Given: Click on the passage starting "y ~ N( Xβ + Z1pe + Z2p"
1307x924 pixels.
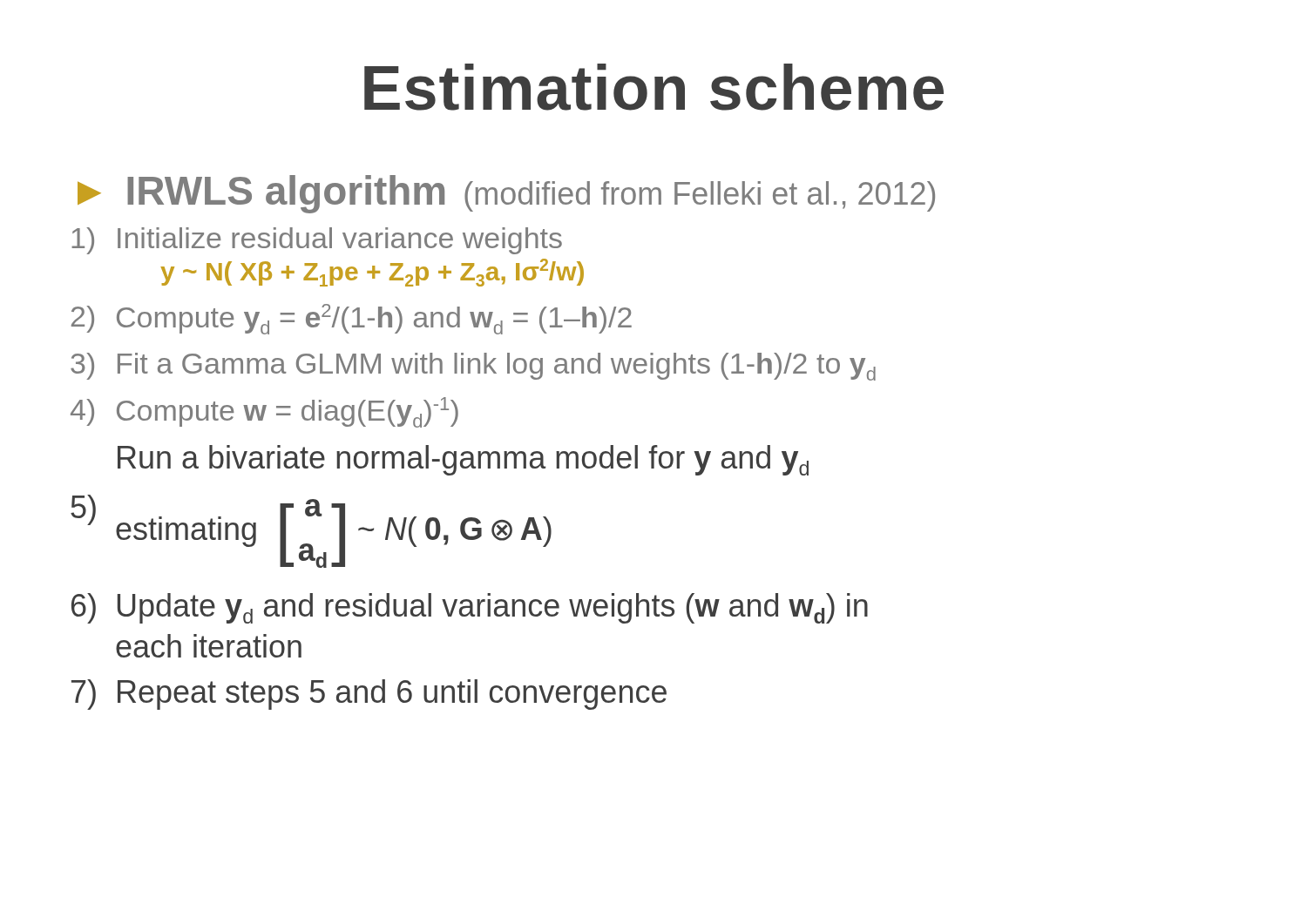Looking at the screenshot, I should 373,273.
